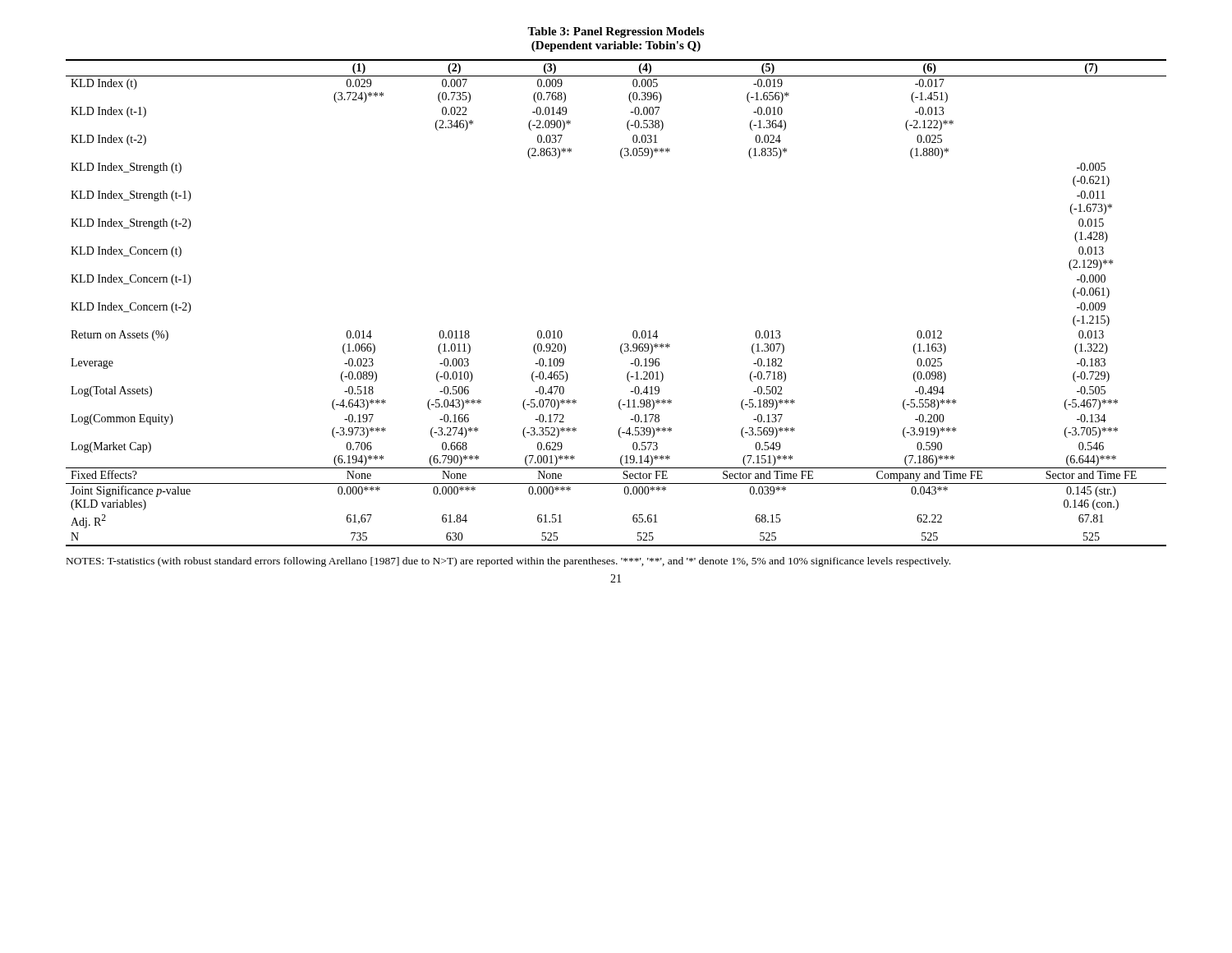This screenshot has width=1232, height=953.
Task: Find the passage starting "Table 3: Panel Regression Models"
Action: coord(616,39)
